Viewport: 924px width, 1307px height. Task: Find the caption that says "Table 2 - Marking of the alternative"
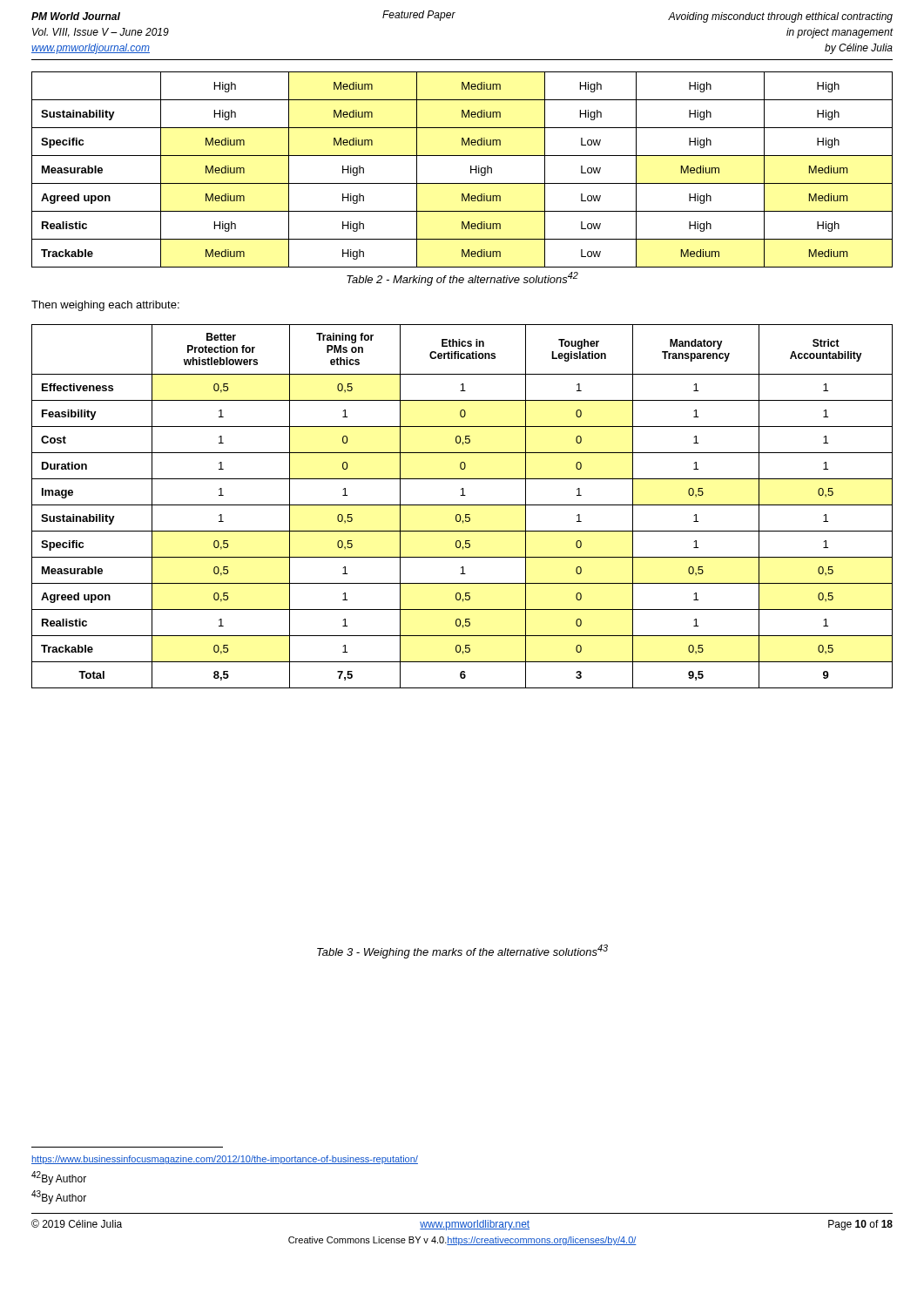[x=462, y=278]
